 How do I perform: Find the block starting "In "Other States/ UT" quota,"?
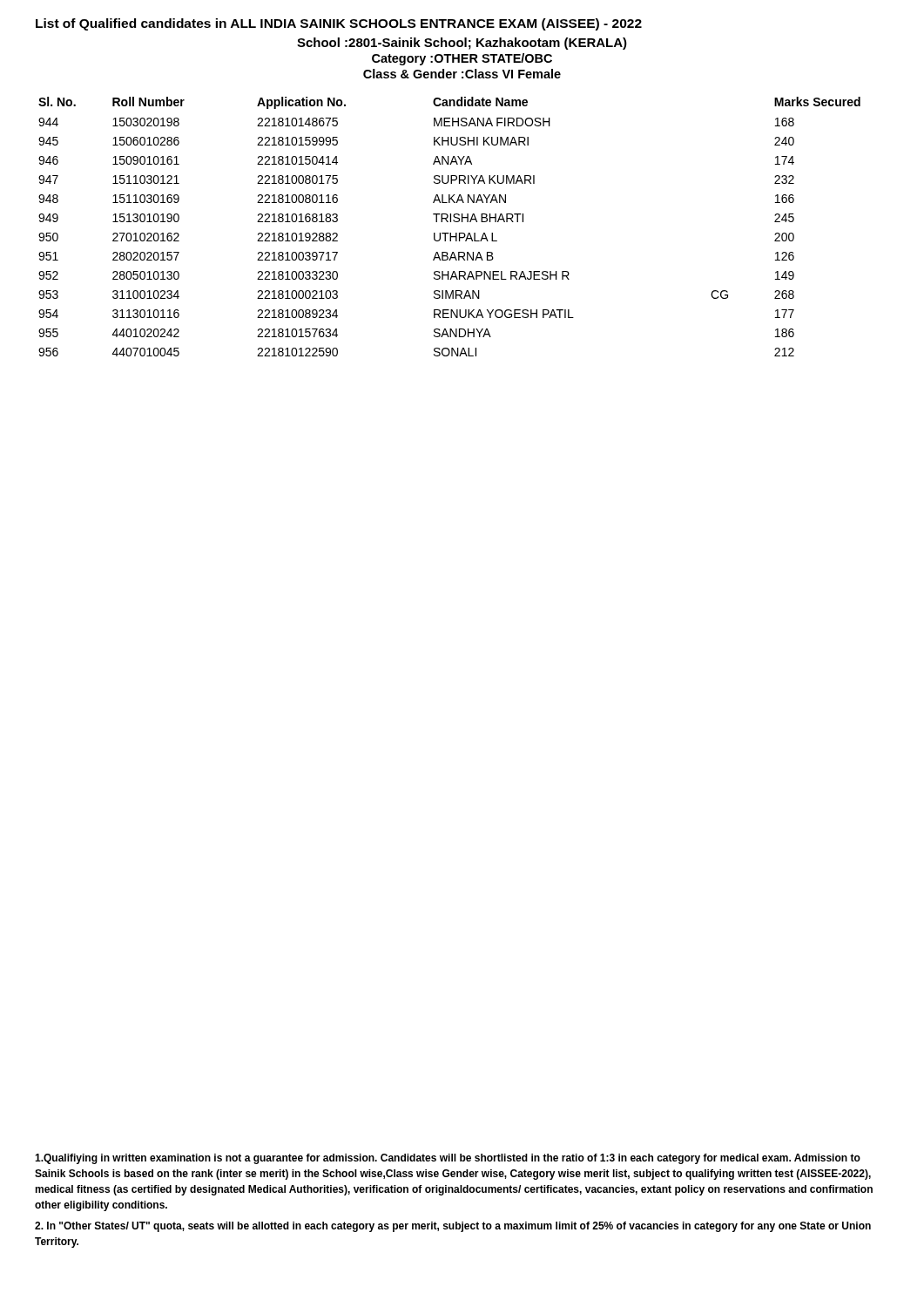[453, 1234]
